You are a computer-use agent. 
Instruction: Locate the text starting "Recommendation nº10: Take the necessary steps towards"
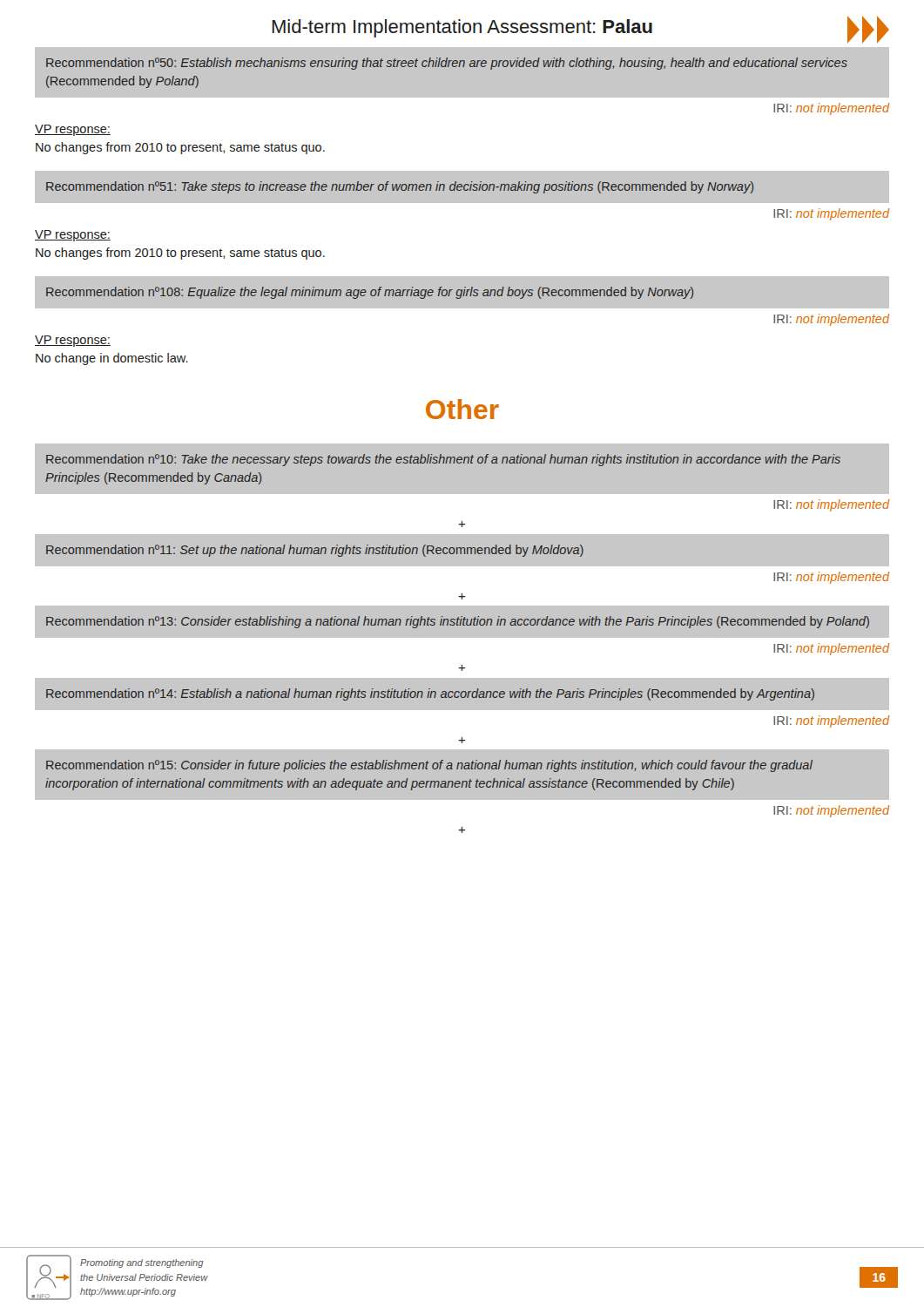443,468
